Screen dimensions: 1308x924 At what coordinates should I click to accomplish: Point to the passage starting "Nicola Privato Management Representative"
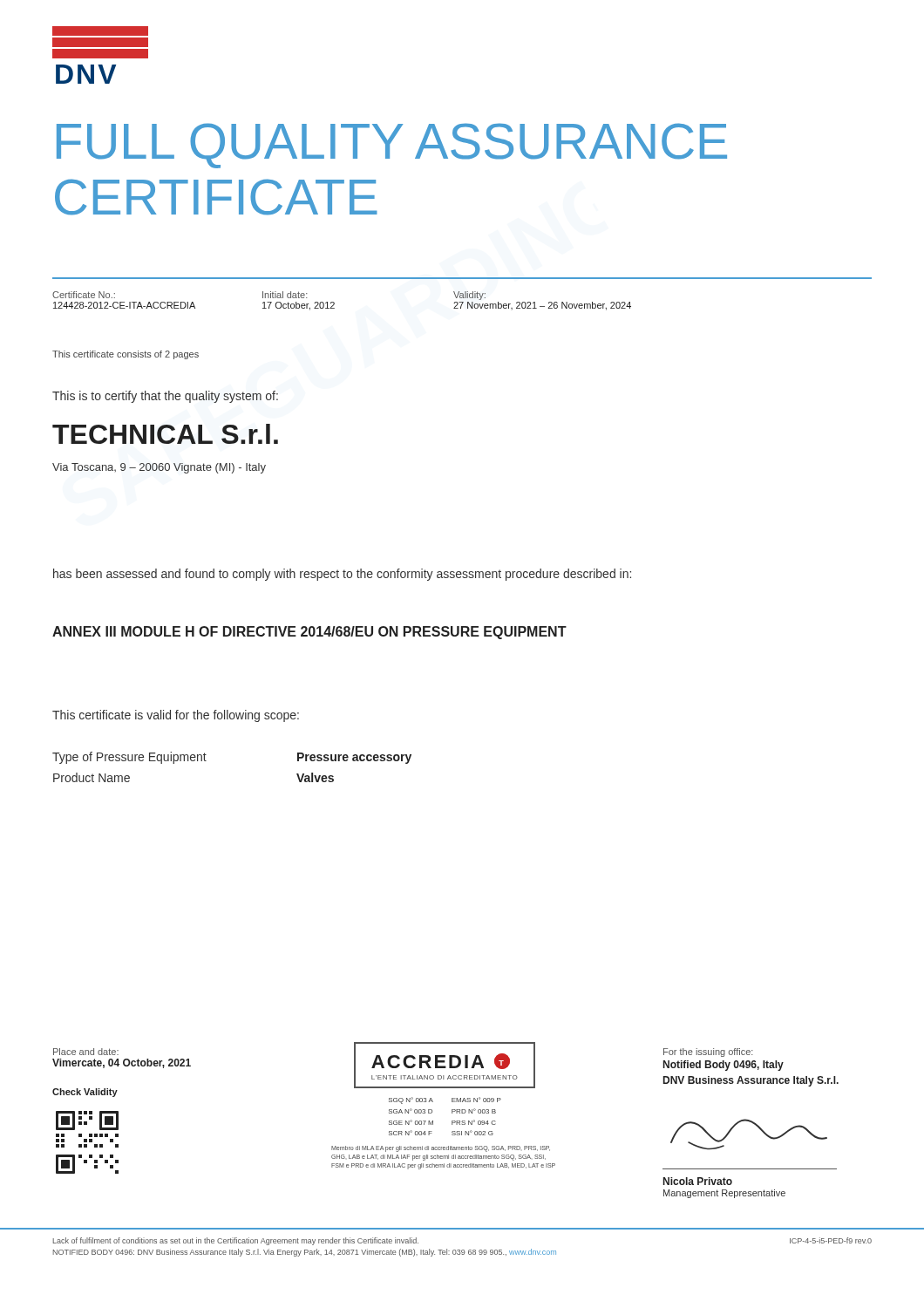[x=724, y=1187]
